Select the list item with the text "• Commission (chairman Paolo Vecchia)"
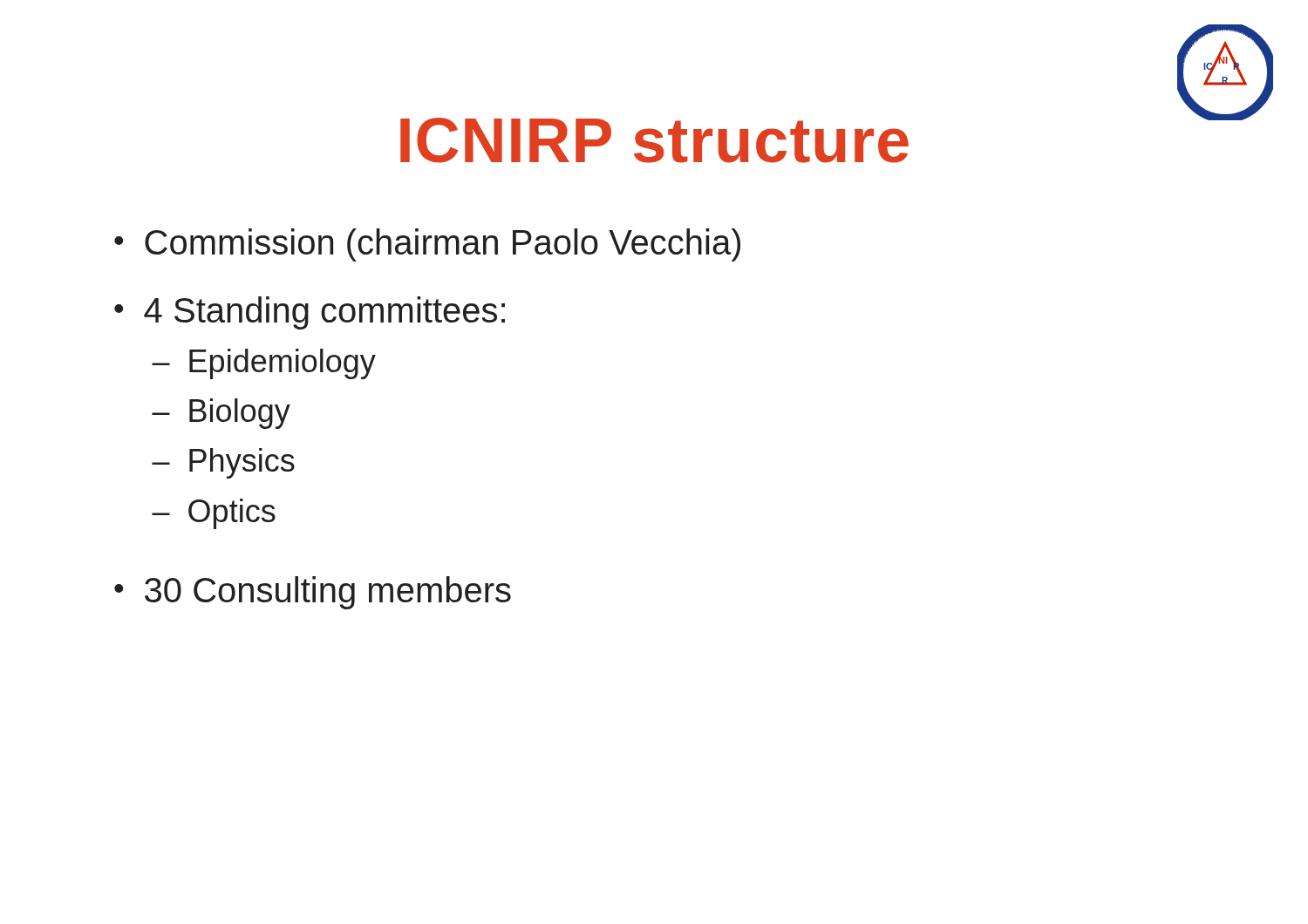This screenshot has width=1308, height=924. [428, 242]
